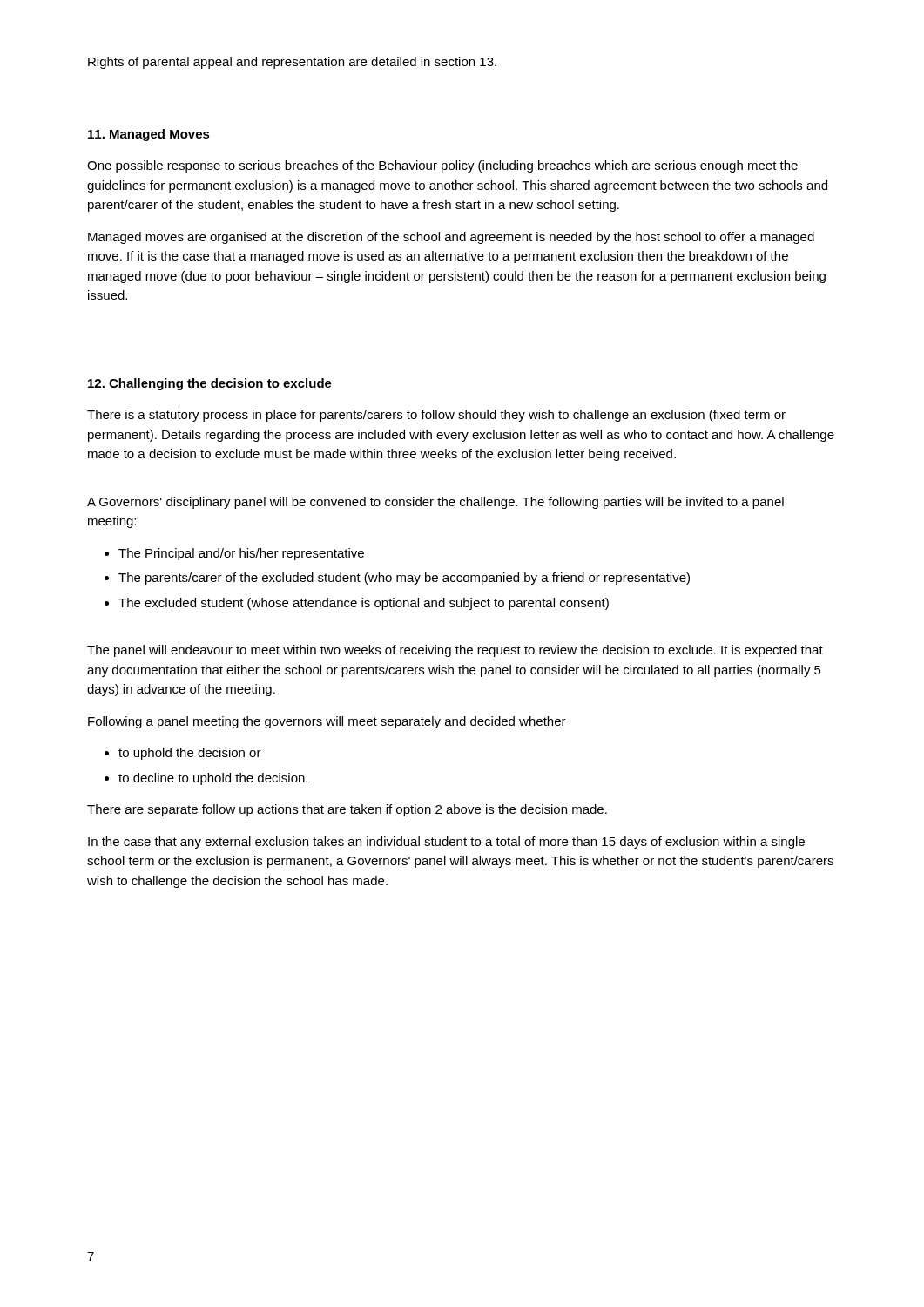Navigate to the block starting "There are separate follow up actions that are"
Viewport: 924px width, 1307px height.
[347, 809]
